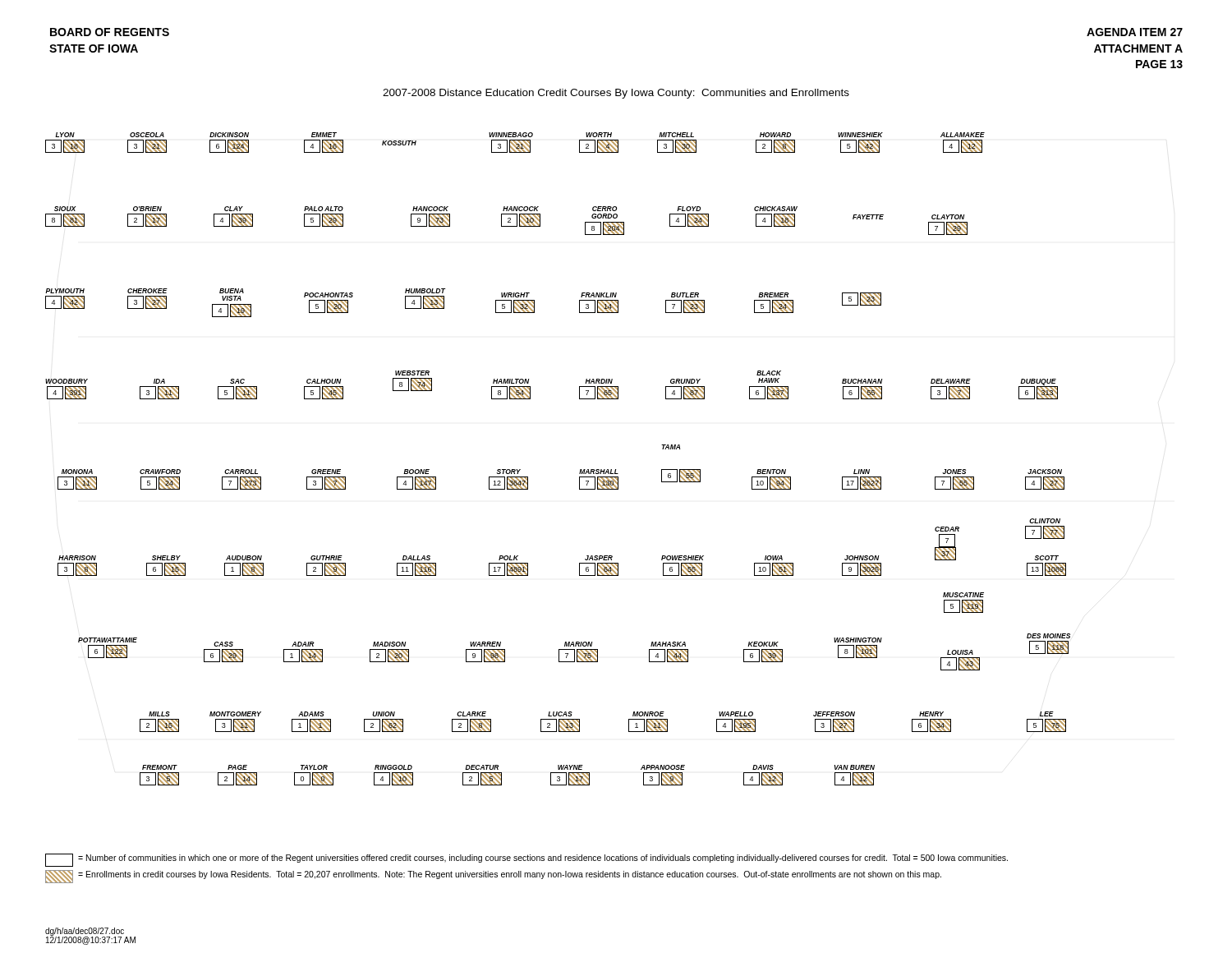Click on the region starting "2007-2008 Distance Education Credit Courses"
The height and width of the screenshot is (953, 1232).
tap(616, 92)
